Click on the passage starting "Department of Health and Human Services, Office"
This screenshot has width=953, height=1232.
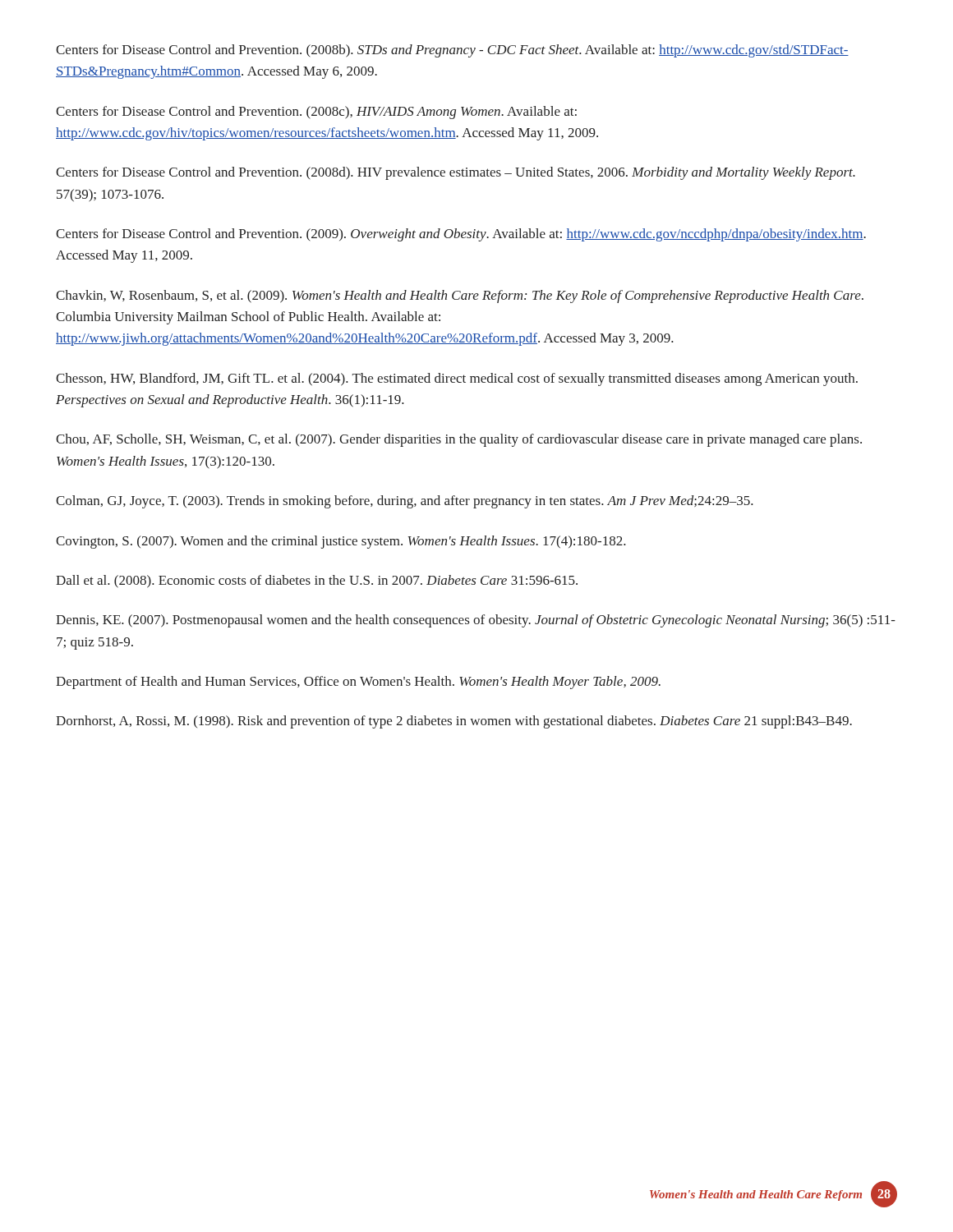click(x=359, y=681)
